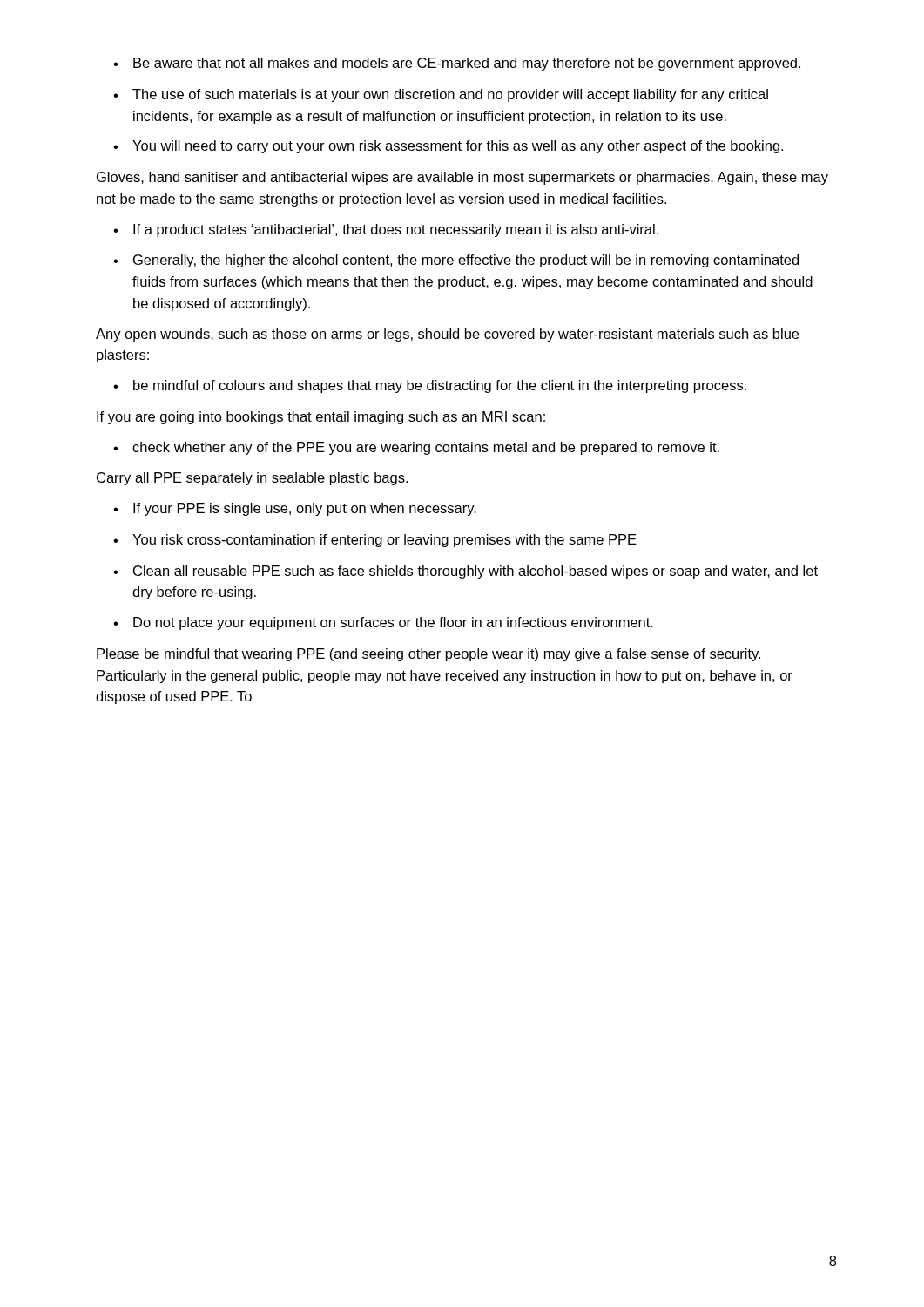Screen dimensions: 1307x924
Task: Locate the text block starting "If you are going into bookings that"
Action: [321, 416]
